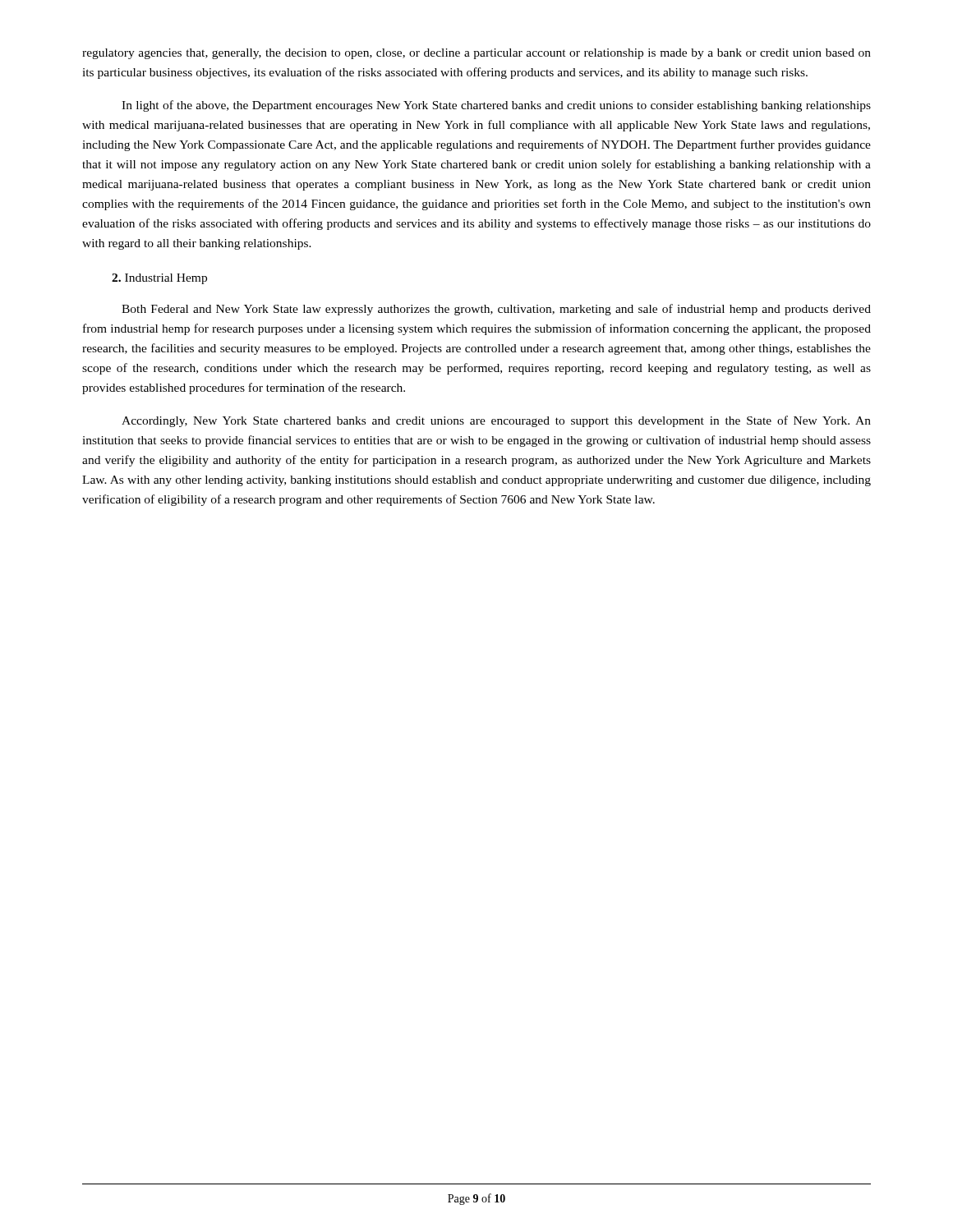
Task: Point to the text starting "In light of the above, the Department"
Action: click(476, 174)
